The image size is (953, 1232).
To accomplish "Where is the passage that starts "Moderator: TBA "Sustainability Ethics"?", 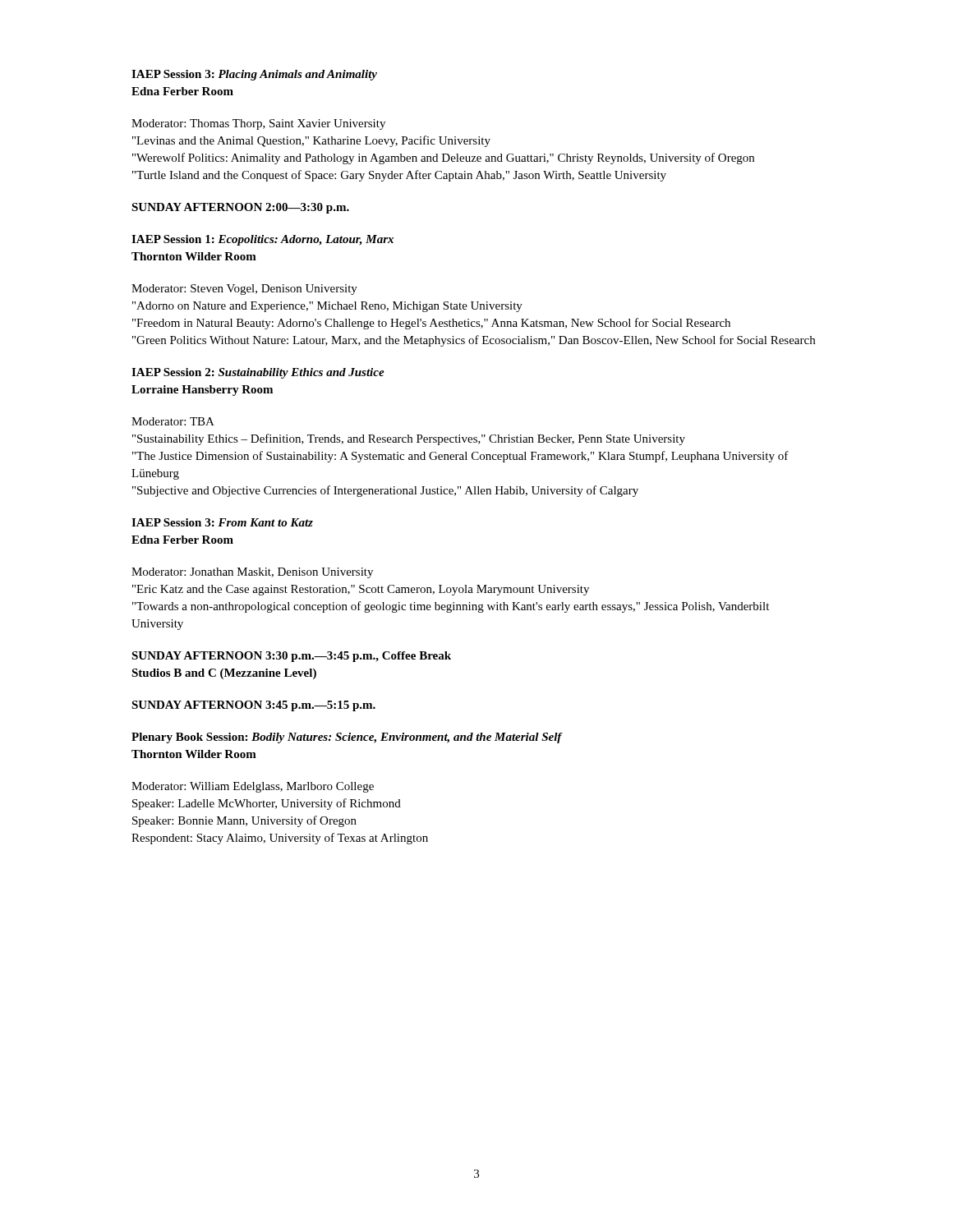I will (476, 456).
